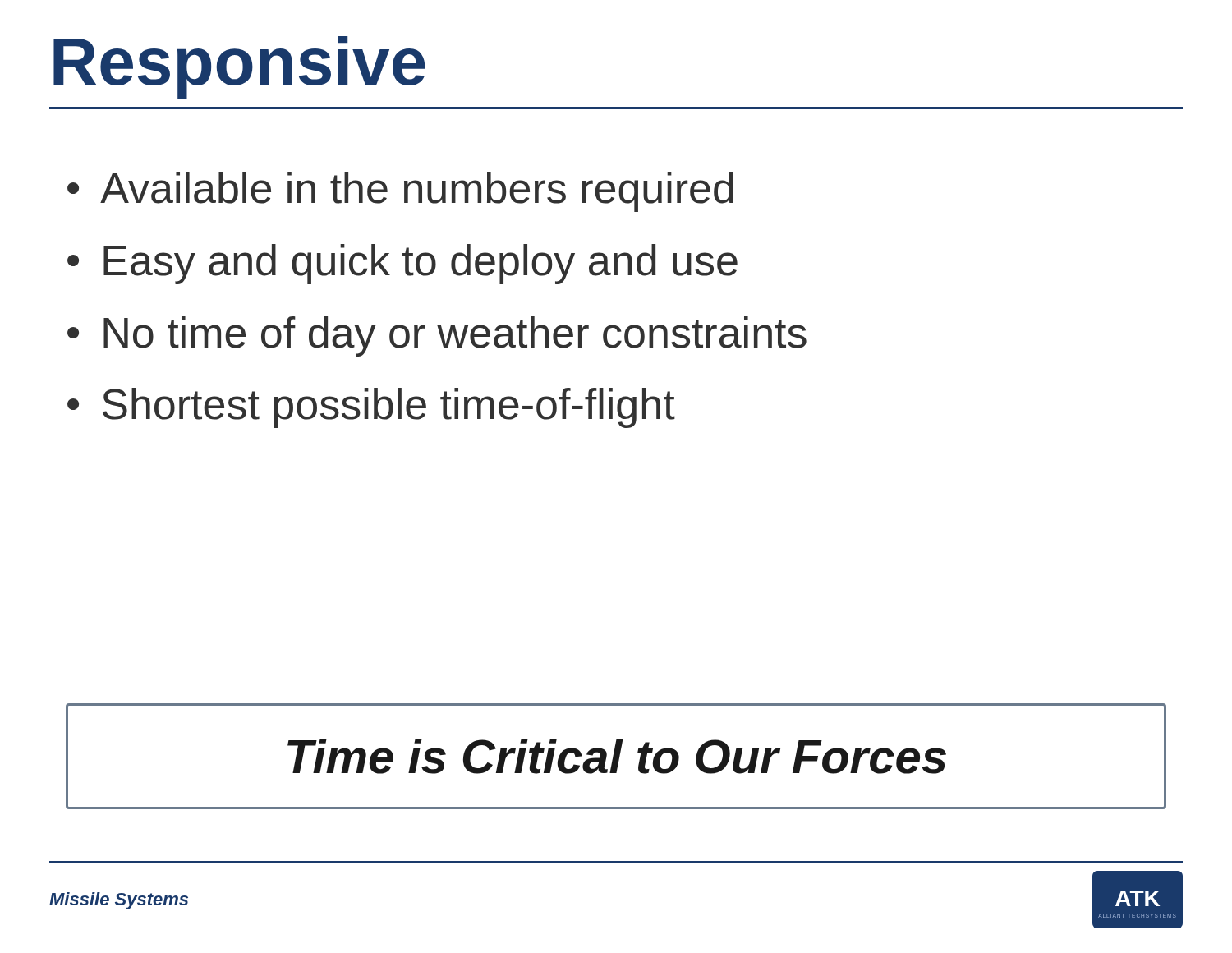Click on the element starting "• Easy and quick to"

(x=402, y=261)
